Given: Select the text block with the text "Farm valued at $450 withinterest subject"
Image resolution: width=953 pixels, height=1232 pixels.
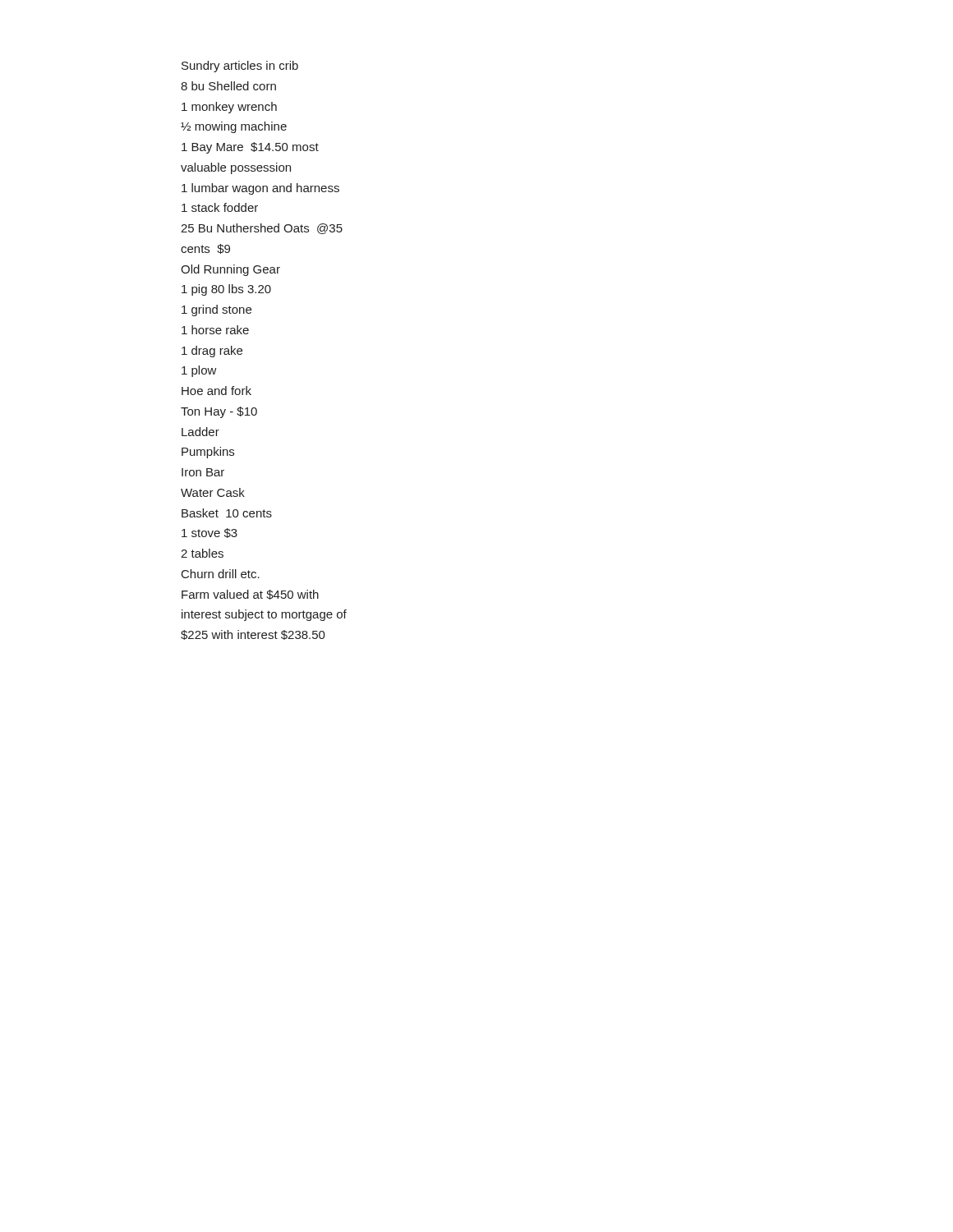Looking at the screenshot, I should pyautogui.click(x=264, y=614).
